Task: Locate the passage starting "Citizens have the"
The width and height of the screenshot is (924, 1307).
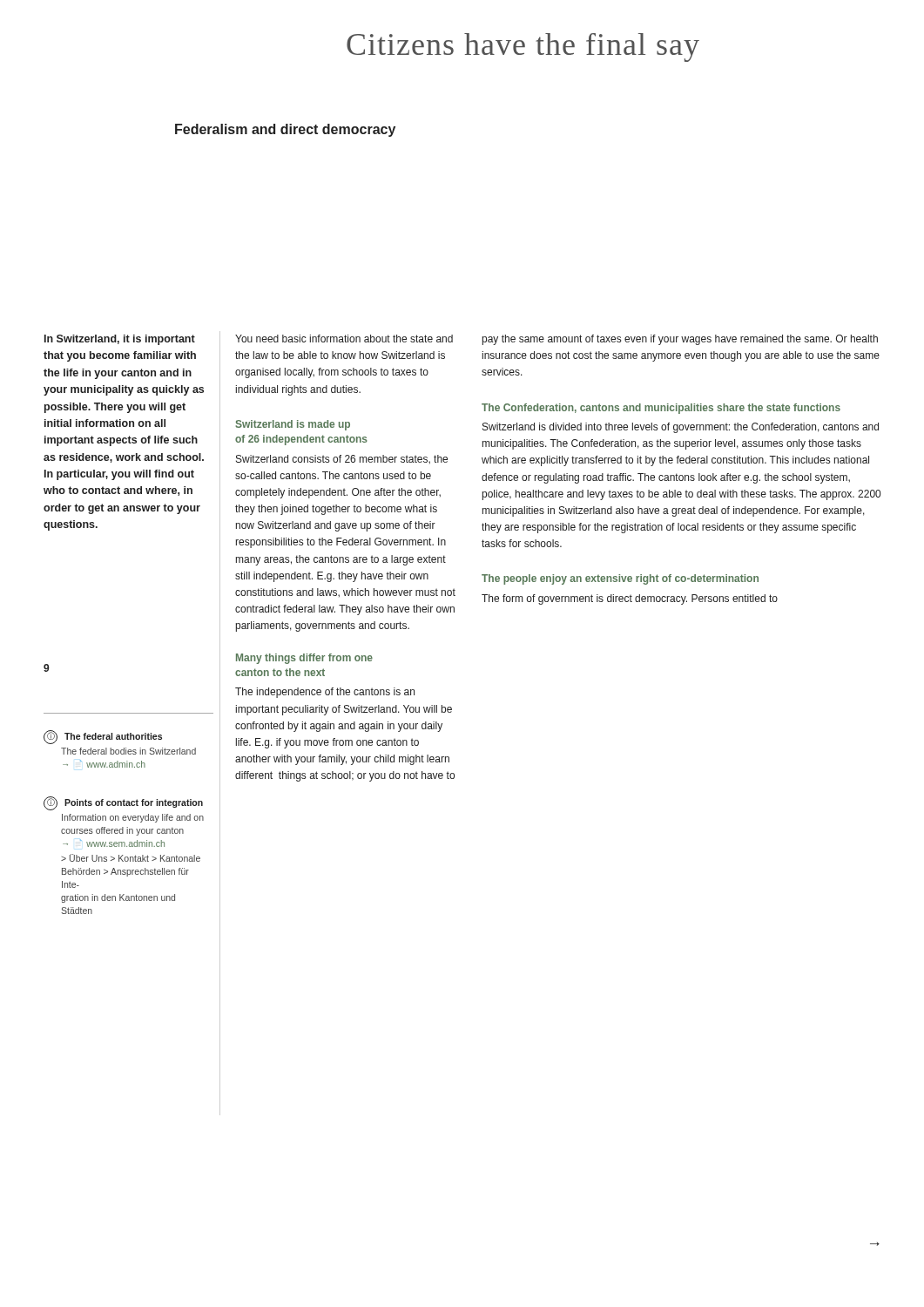Action: tap(523, 44)
